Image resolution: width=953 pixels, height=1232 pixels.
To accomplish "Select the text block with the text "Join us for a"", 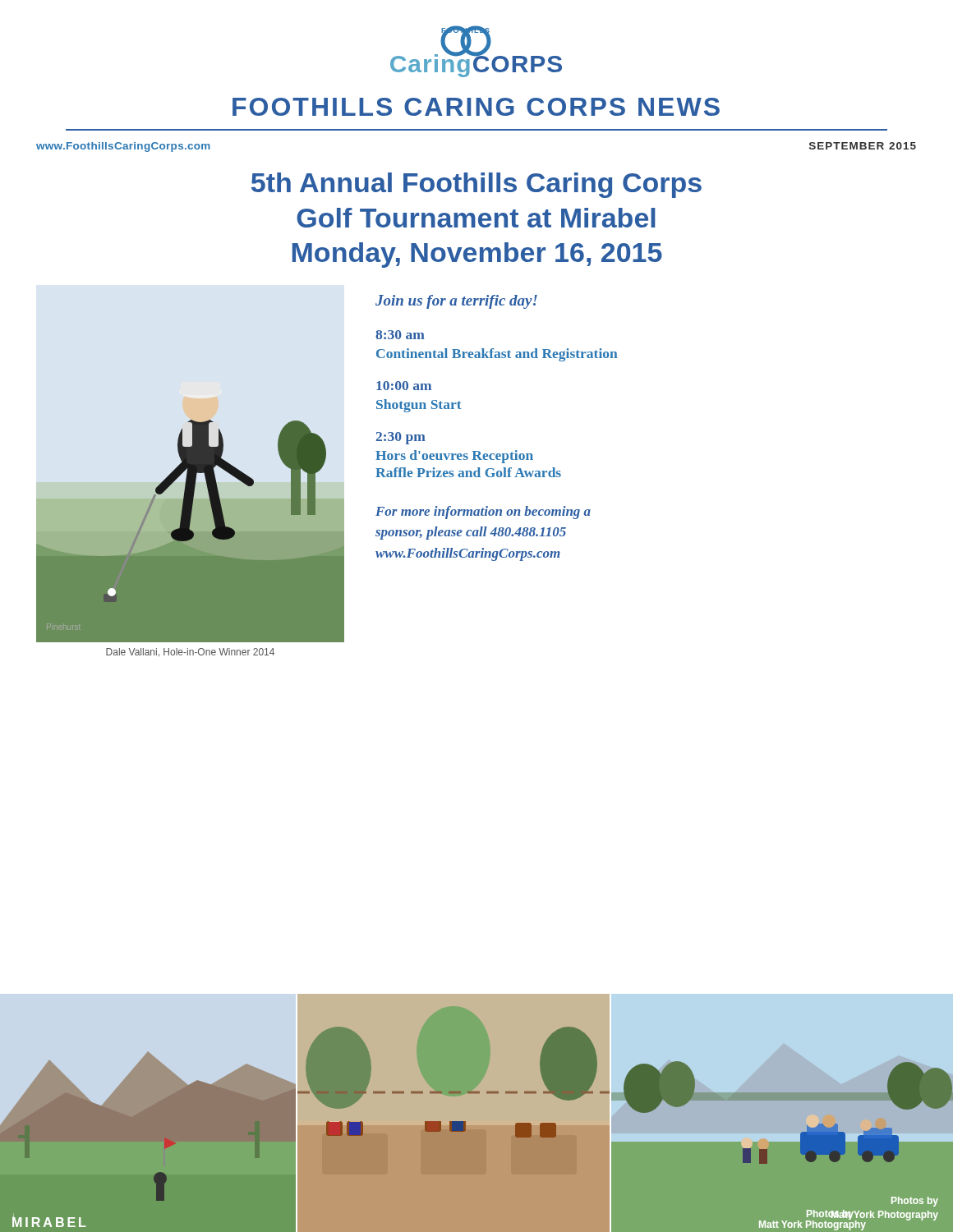I will (x=456, y=302).
